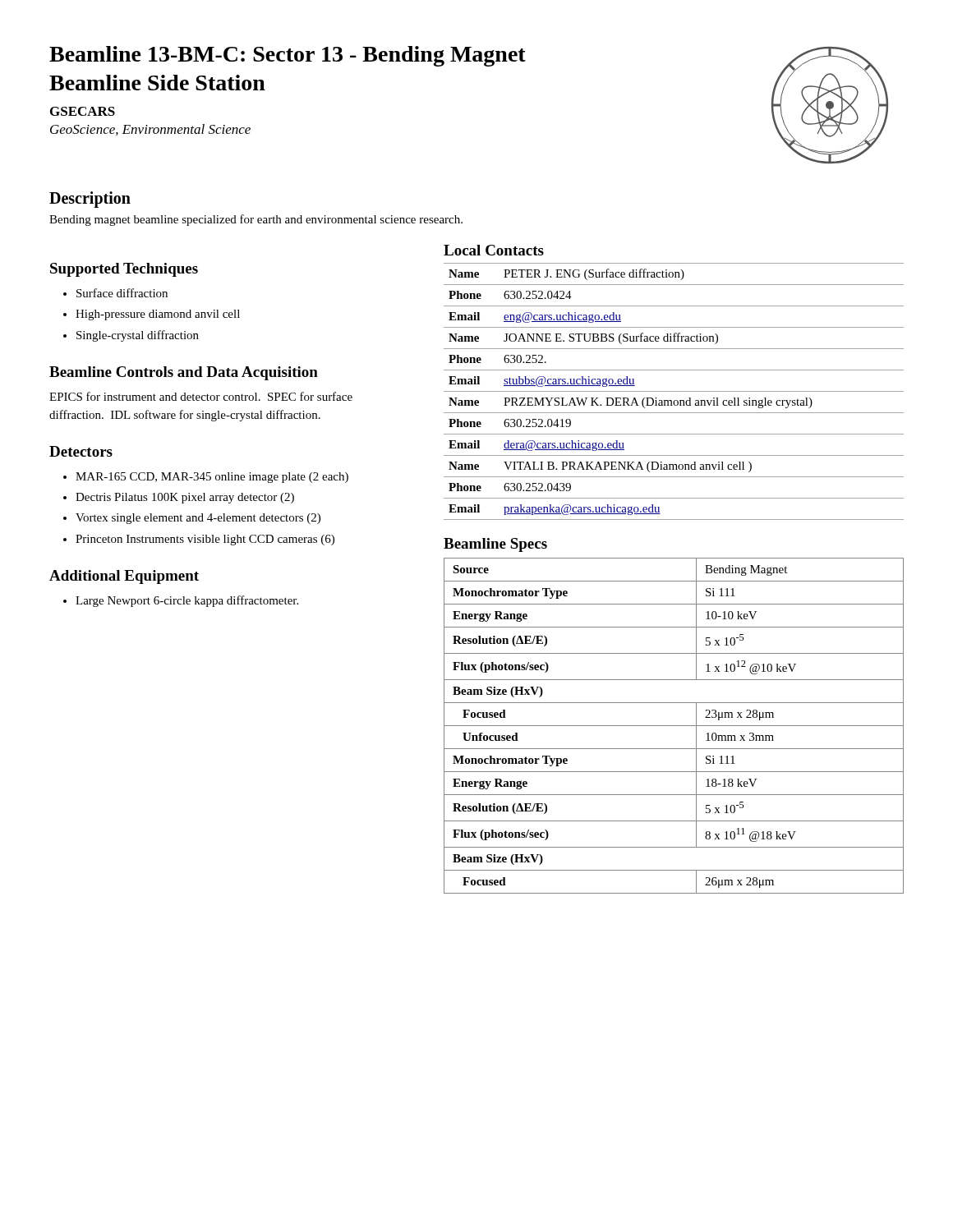Select the text block starting "Princeton Instruments visible light CCD cameras (6)"
953x1232 pixels.
205,538
